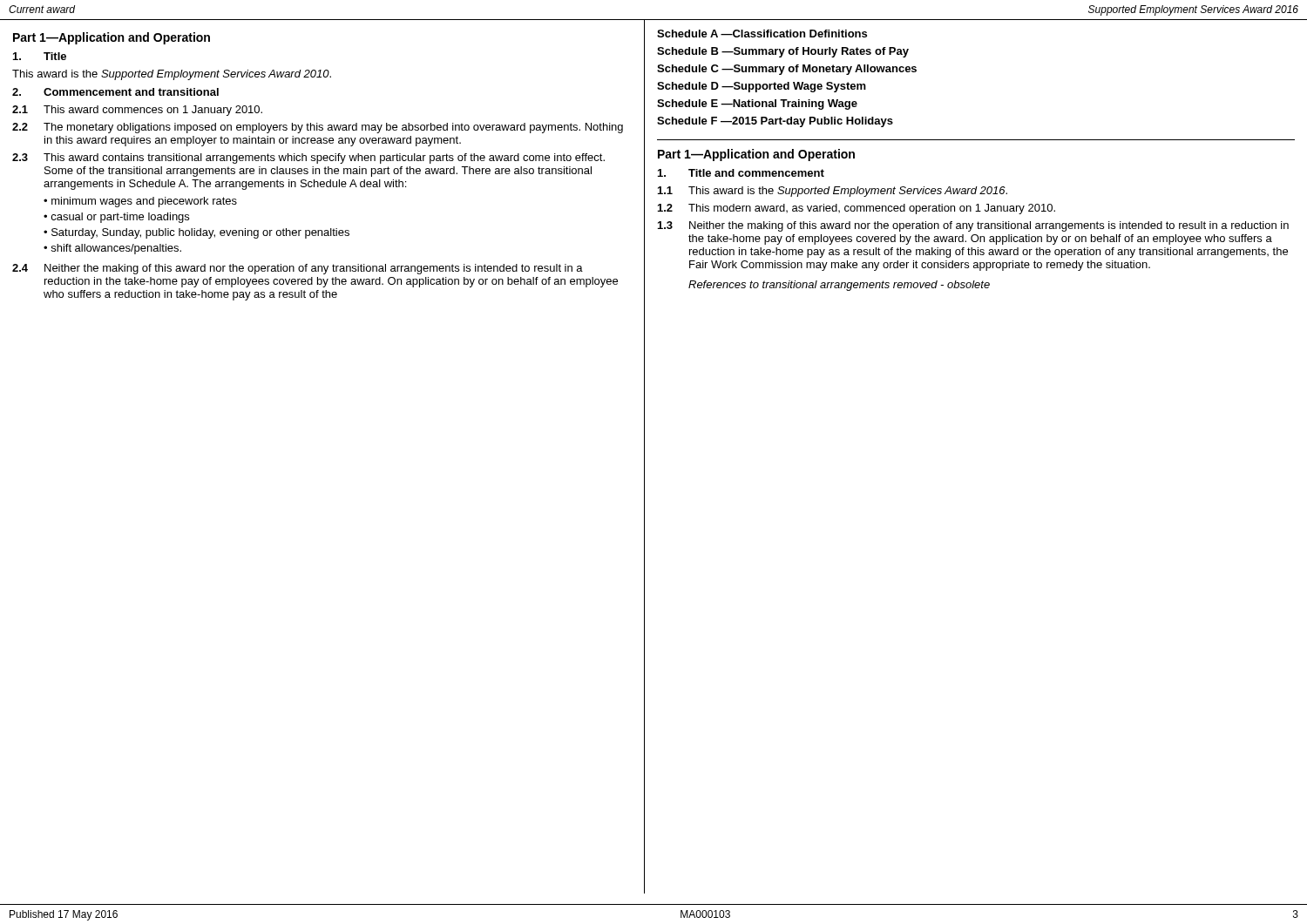The height and width of the screenshot is (924, 1307).
Task: Click the passage that begins "• casual or"
Action: 117,216
